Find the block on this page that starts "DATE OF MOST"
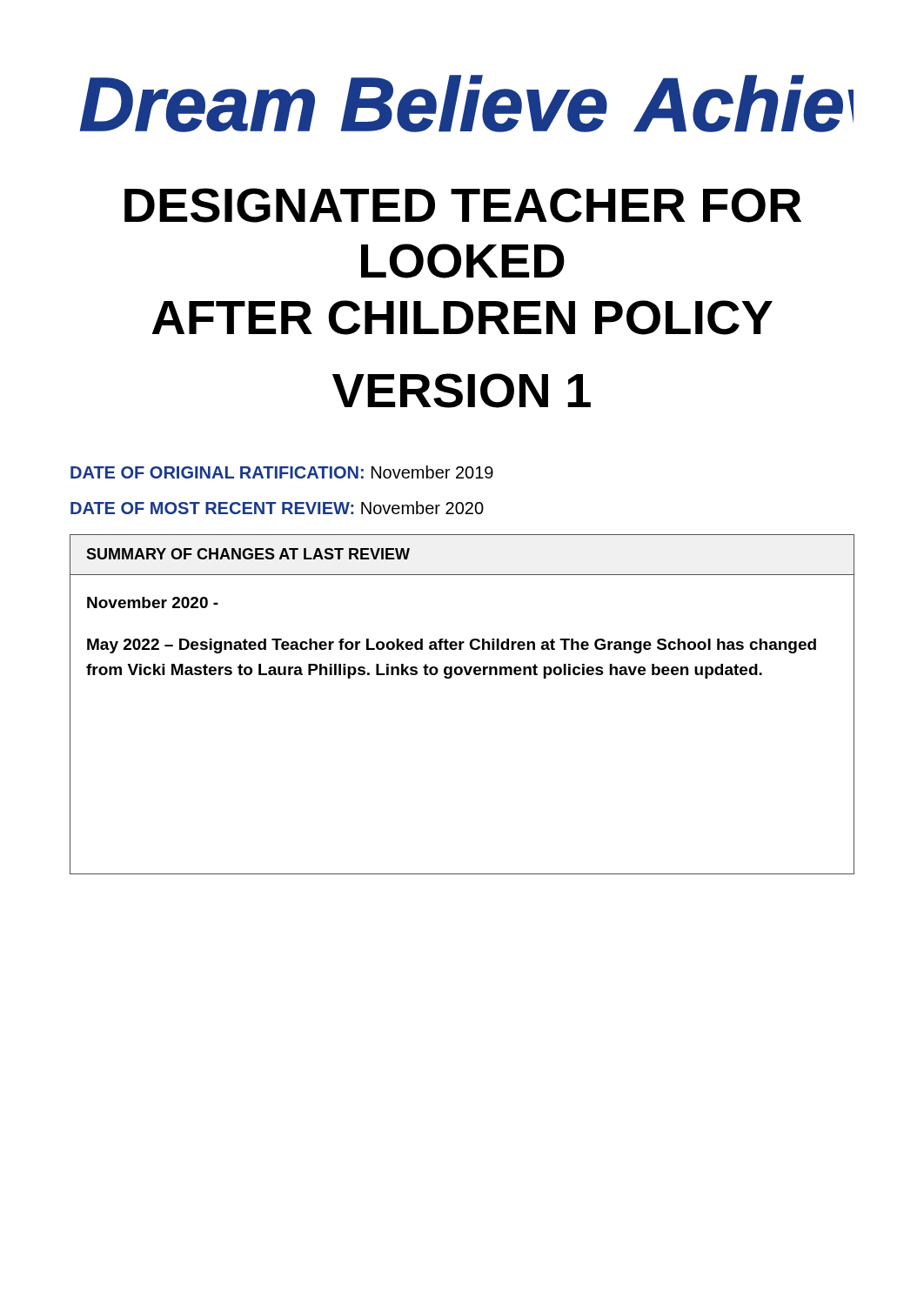Image resolution: width=924 pixels, height=1305 pixels. coord(277,508)
